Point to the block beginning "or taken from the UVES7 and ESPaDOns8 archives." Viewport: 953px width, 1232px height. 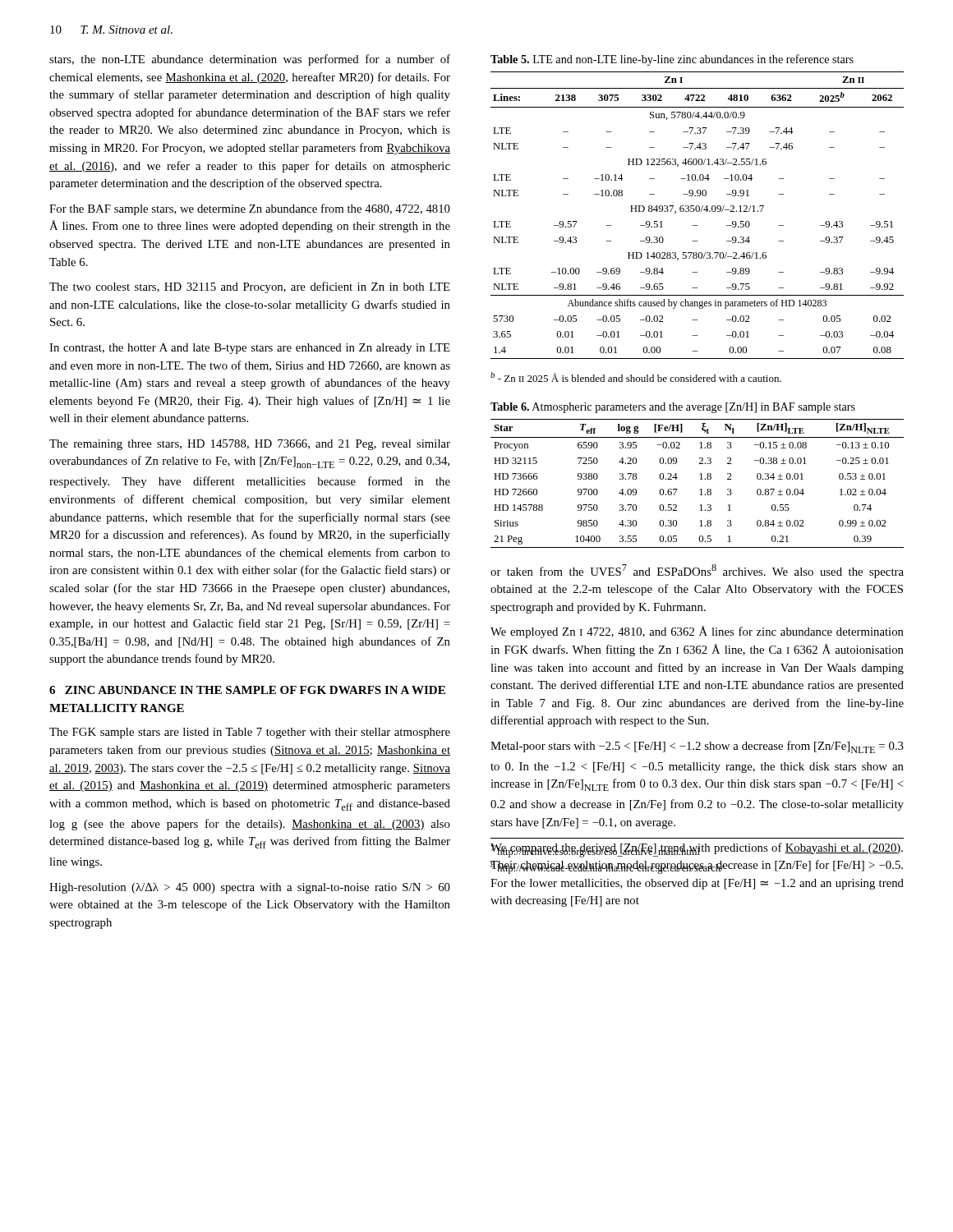pos(697,587)
